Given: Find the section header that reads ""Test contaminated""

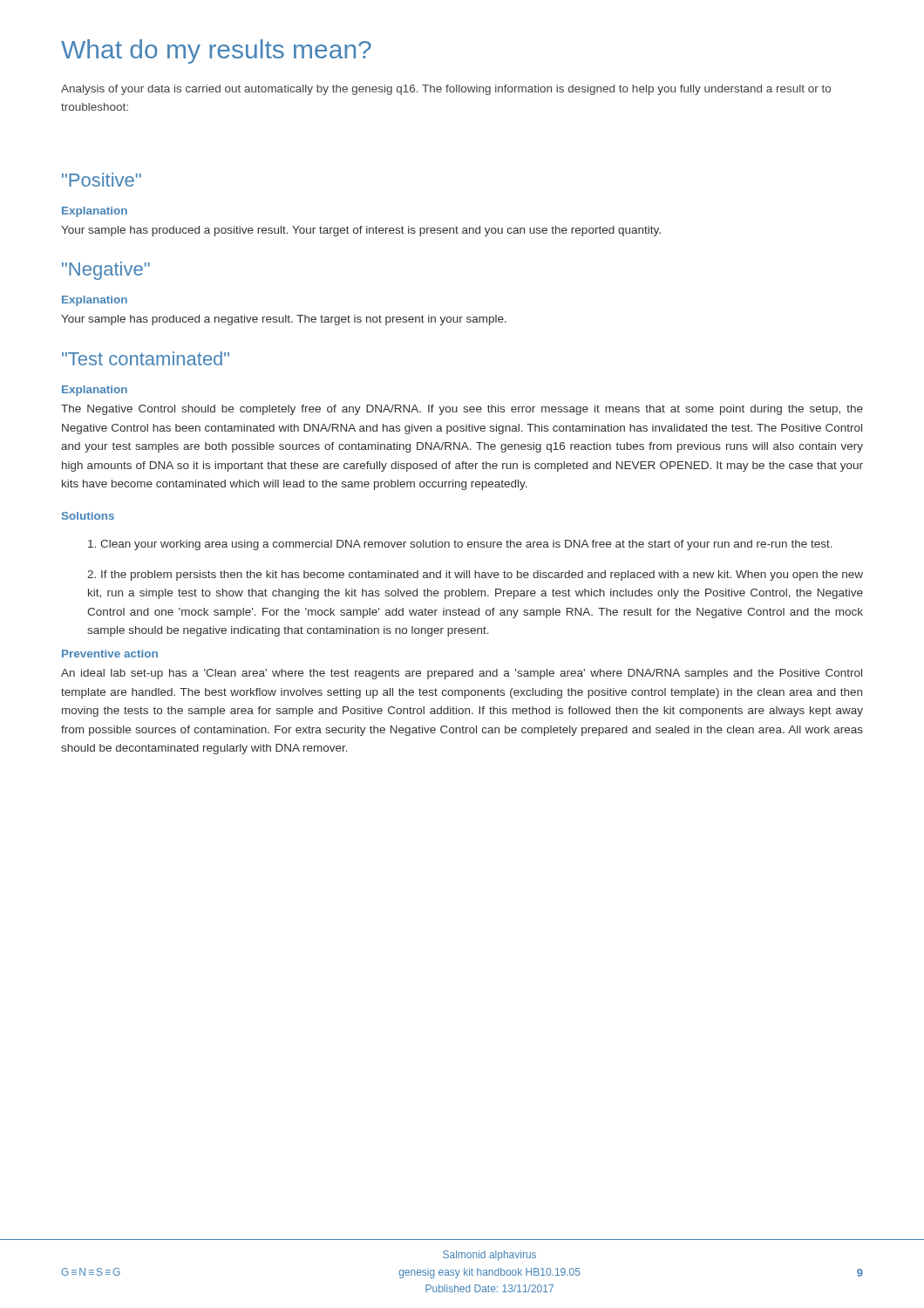Looking at the screenshot, I should pos(146,358).
